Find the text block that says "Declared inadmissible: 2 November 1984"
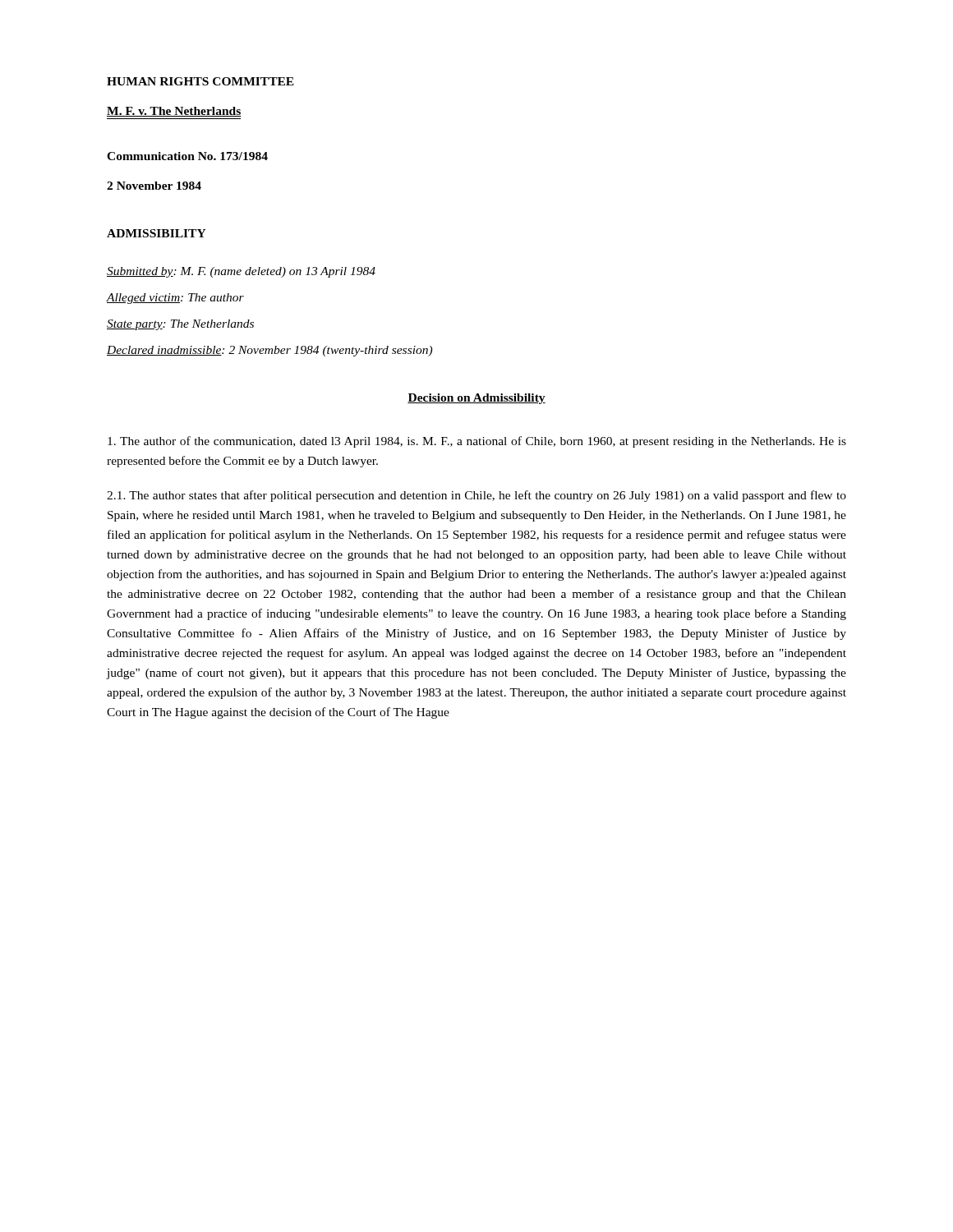 (x=270, y=349)
